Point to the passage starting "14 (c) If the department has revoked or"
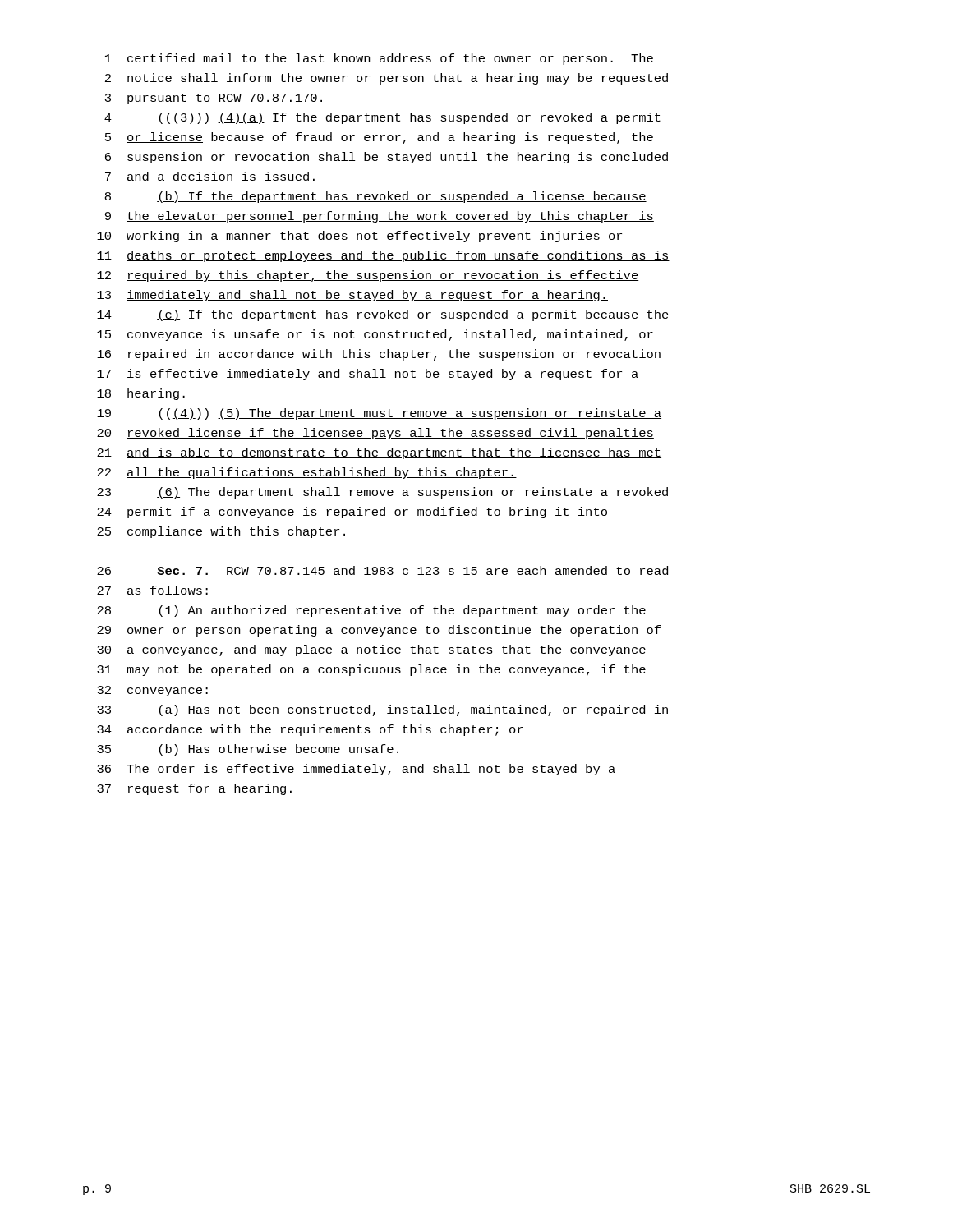 (x=476, y=316)
